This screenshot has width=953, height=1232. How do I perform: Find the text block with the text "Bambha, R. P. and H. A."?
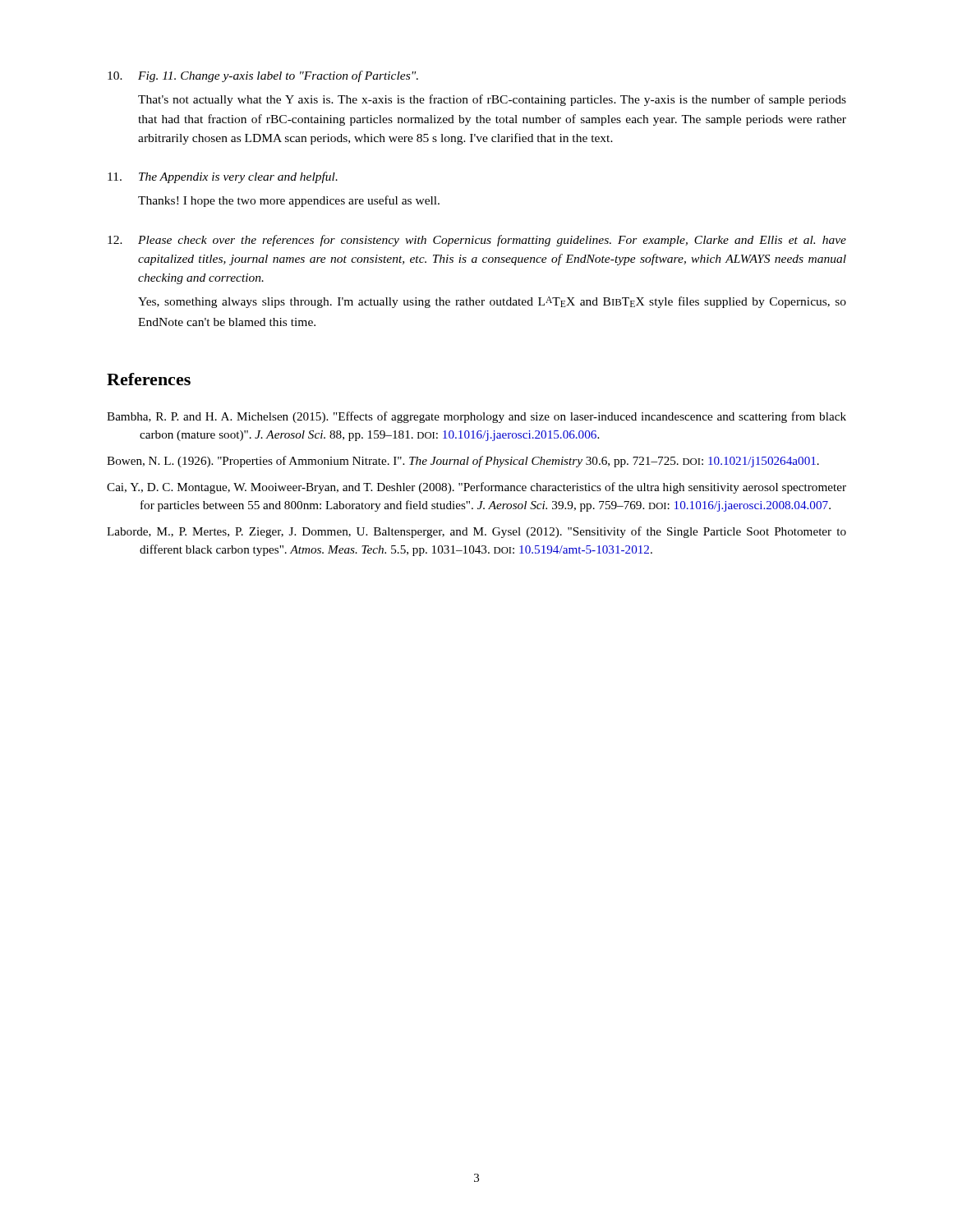(x=476, y=425)
